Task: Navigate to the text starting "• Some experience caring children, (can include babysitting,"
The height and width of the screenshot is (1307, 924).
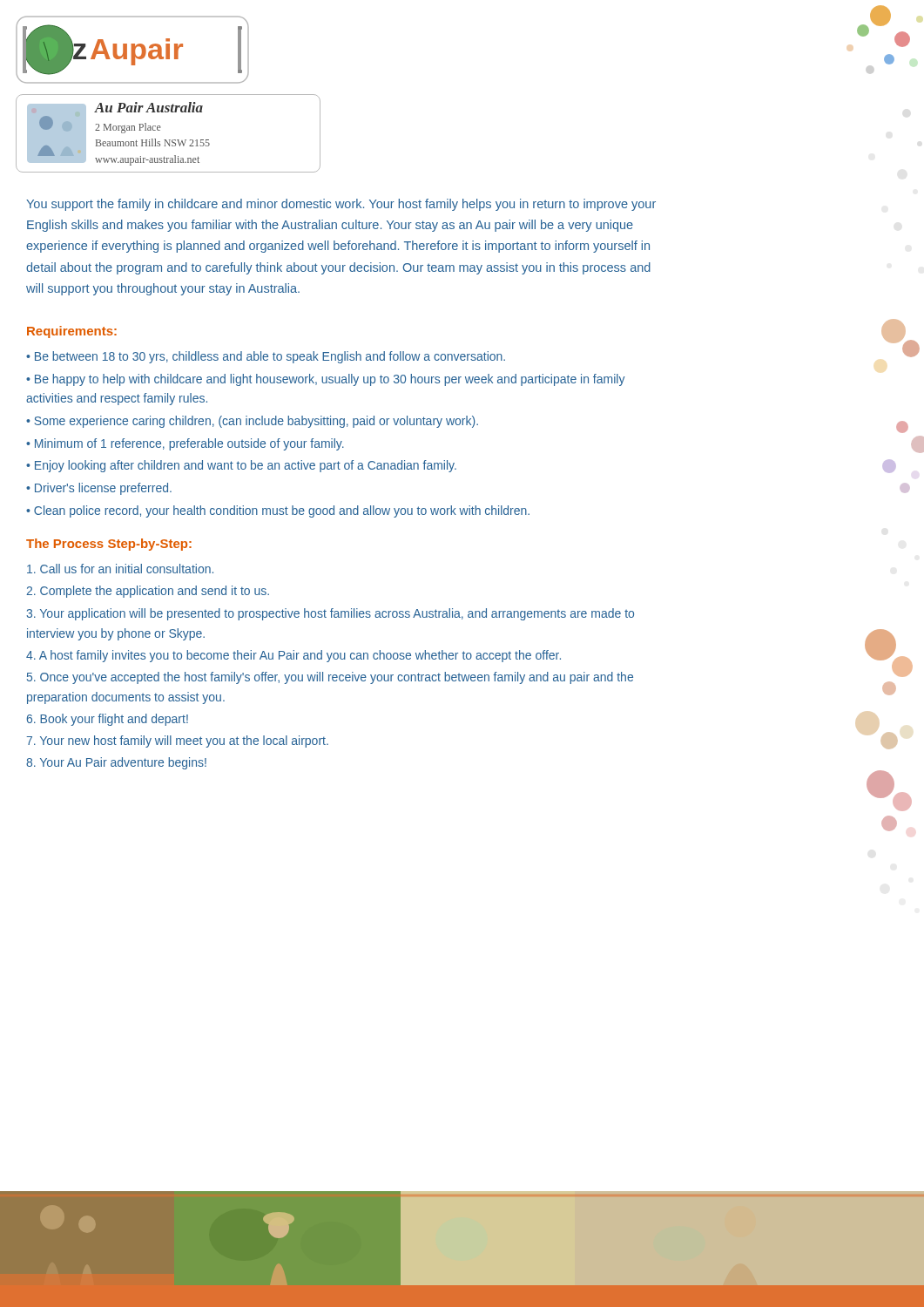Action: [x=253, y=421]
